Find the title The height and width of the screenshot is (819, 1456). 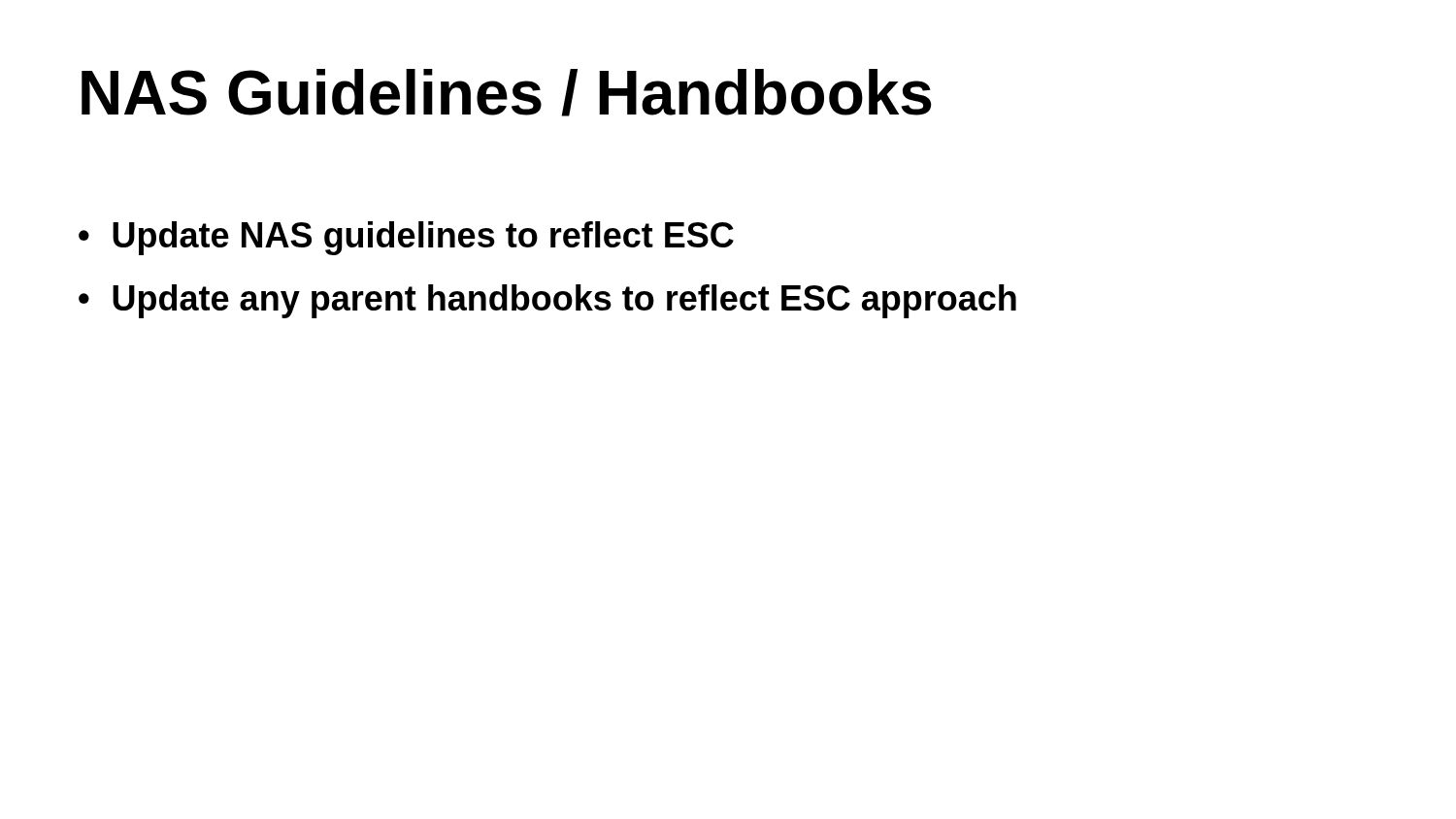click(x=506, y=93)
